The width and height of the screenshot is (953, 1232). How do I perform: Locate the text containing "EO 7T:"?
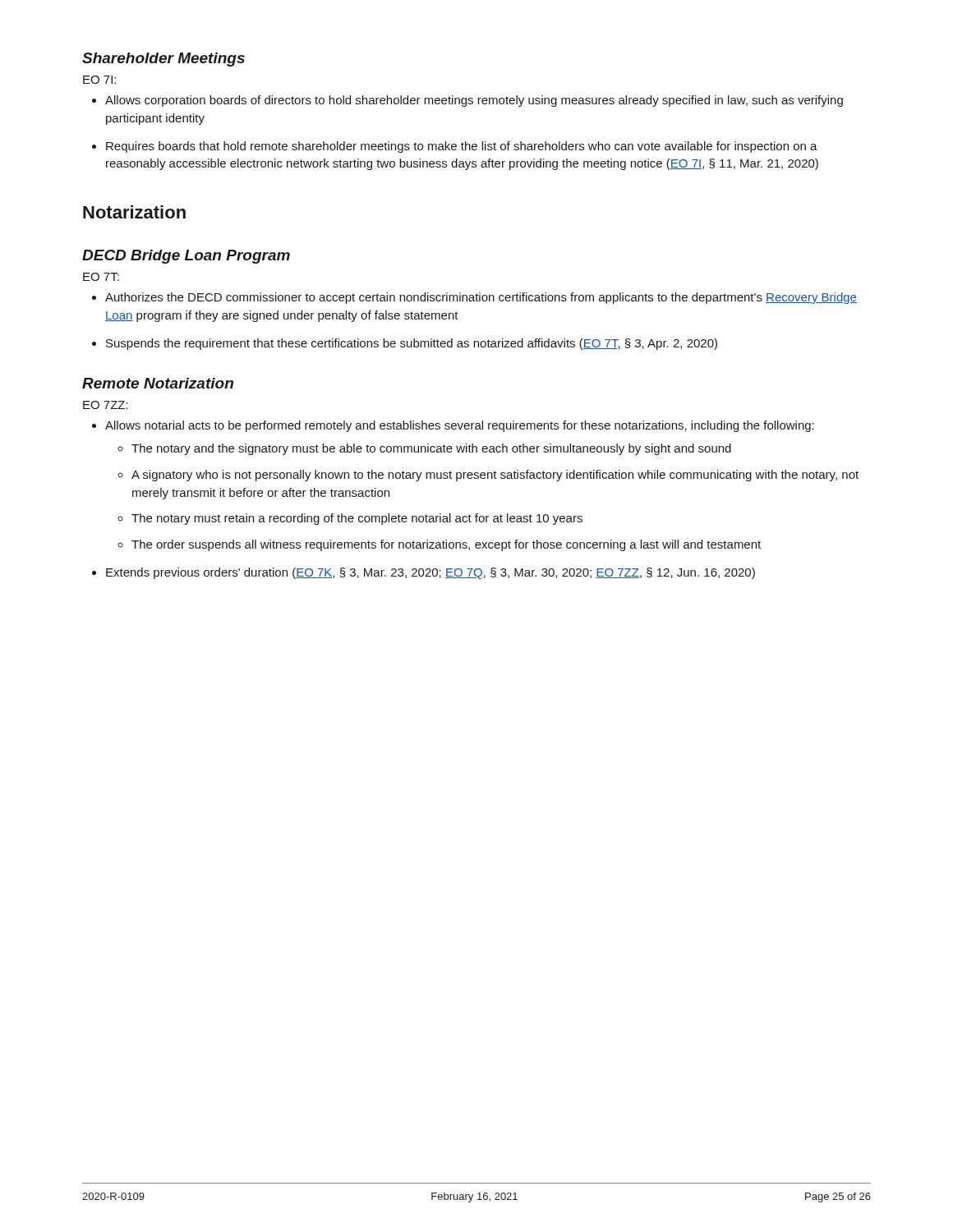click(101, 276)
